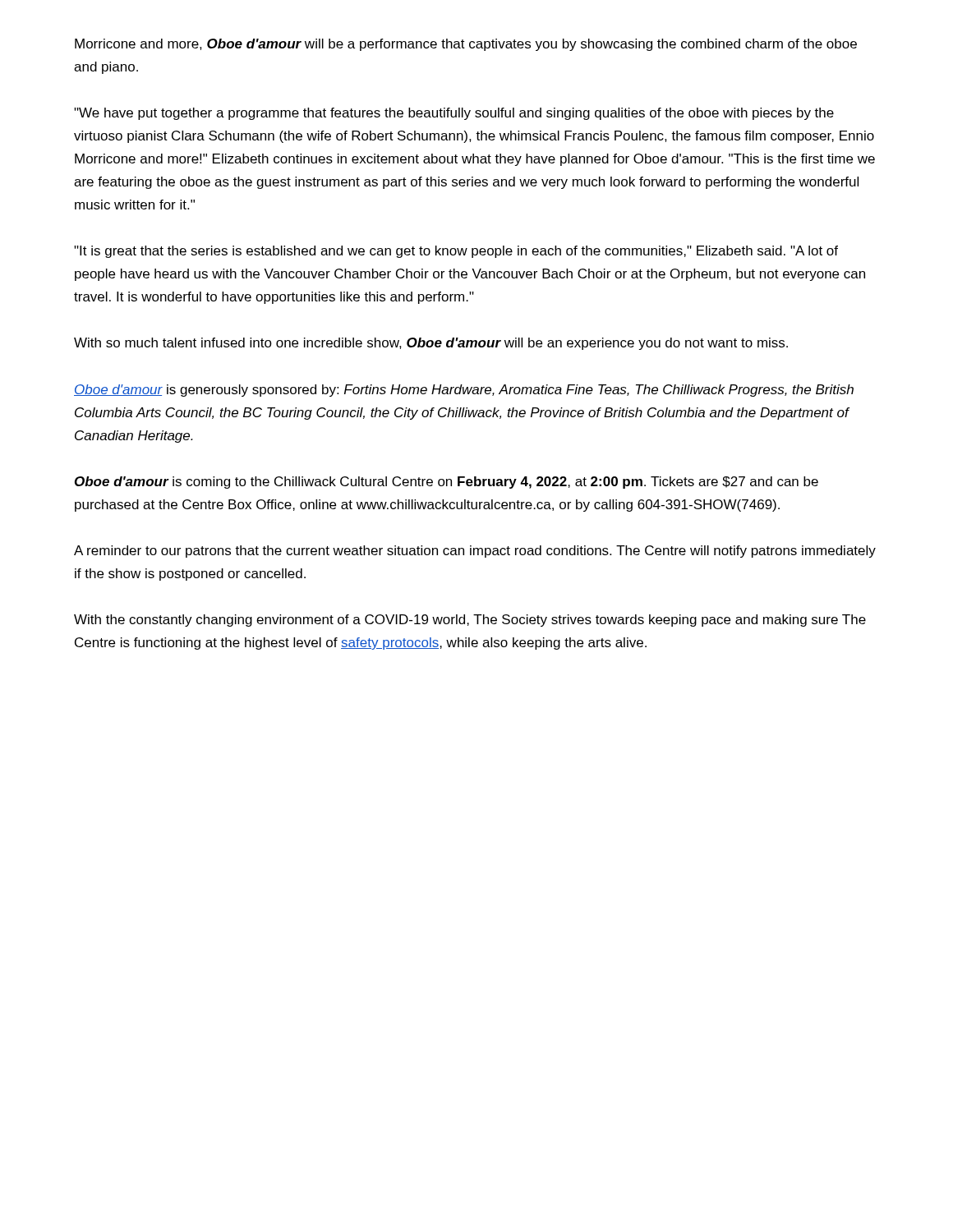Locate the passage starting "Morricone and more, Oboe d'amour will be a"
The height and width of the screenshot is (1232, 953).
[x=466, y=55]
